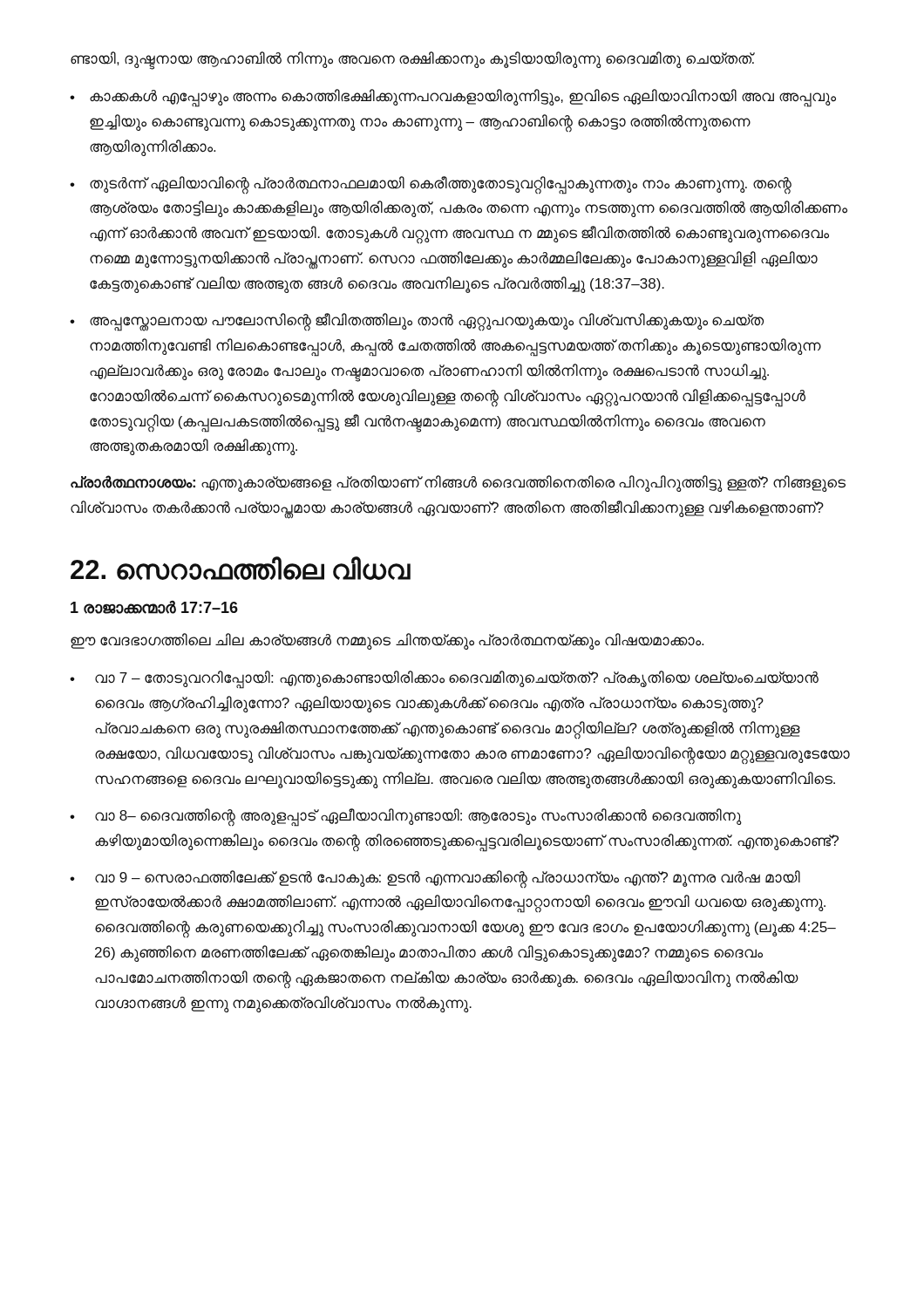The image size is (924, 1308).
Task: Click the passage that begins "• വാ 7 – തോടുവററിപ്പോയി: എന്തുകൊണ്ടായിരിക്കാം ദൈവമിതുചെയ്തത്?"
Action: (x=462, y=730)
